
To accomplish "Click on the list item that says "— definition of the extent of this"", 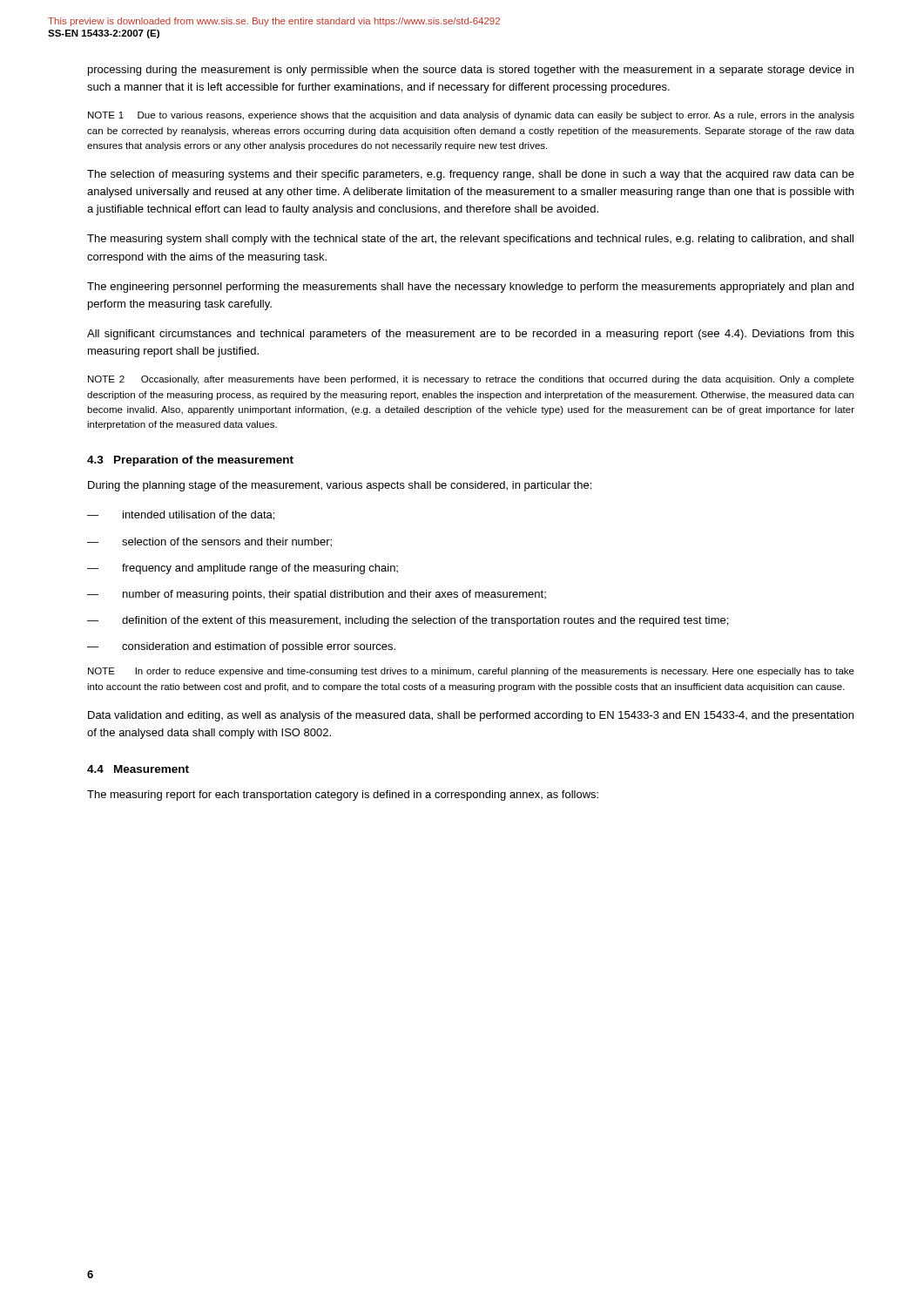I will coord(471,620).
